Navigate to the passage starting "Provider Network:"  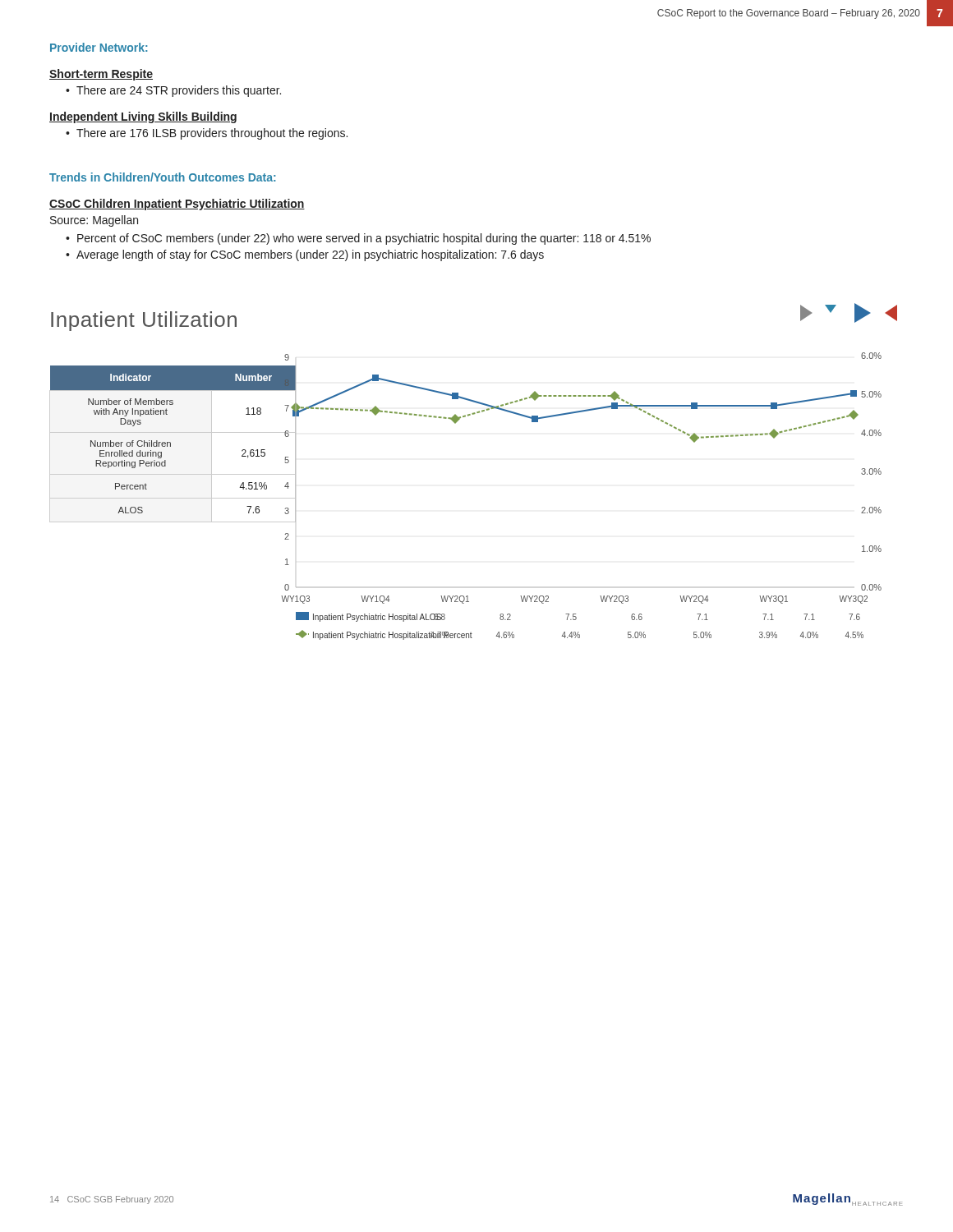pos(99,48)
